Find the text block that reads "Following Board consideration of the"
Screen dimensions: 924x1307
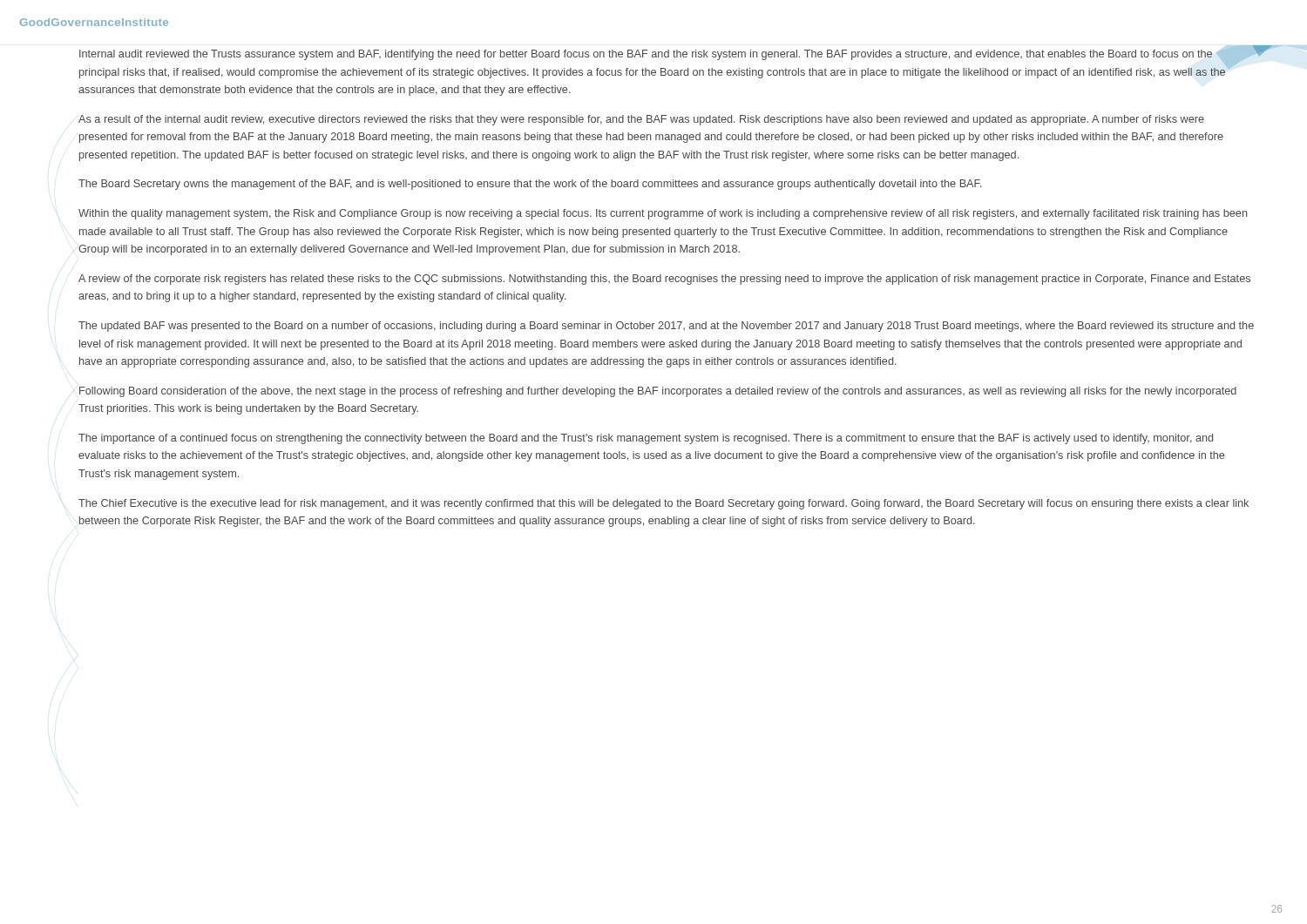point(658,400)
